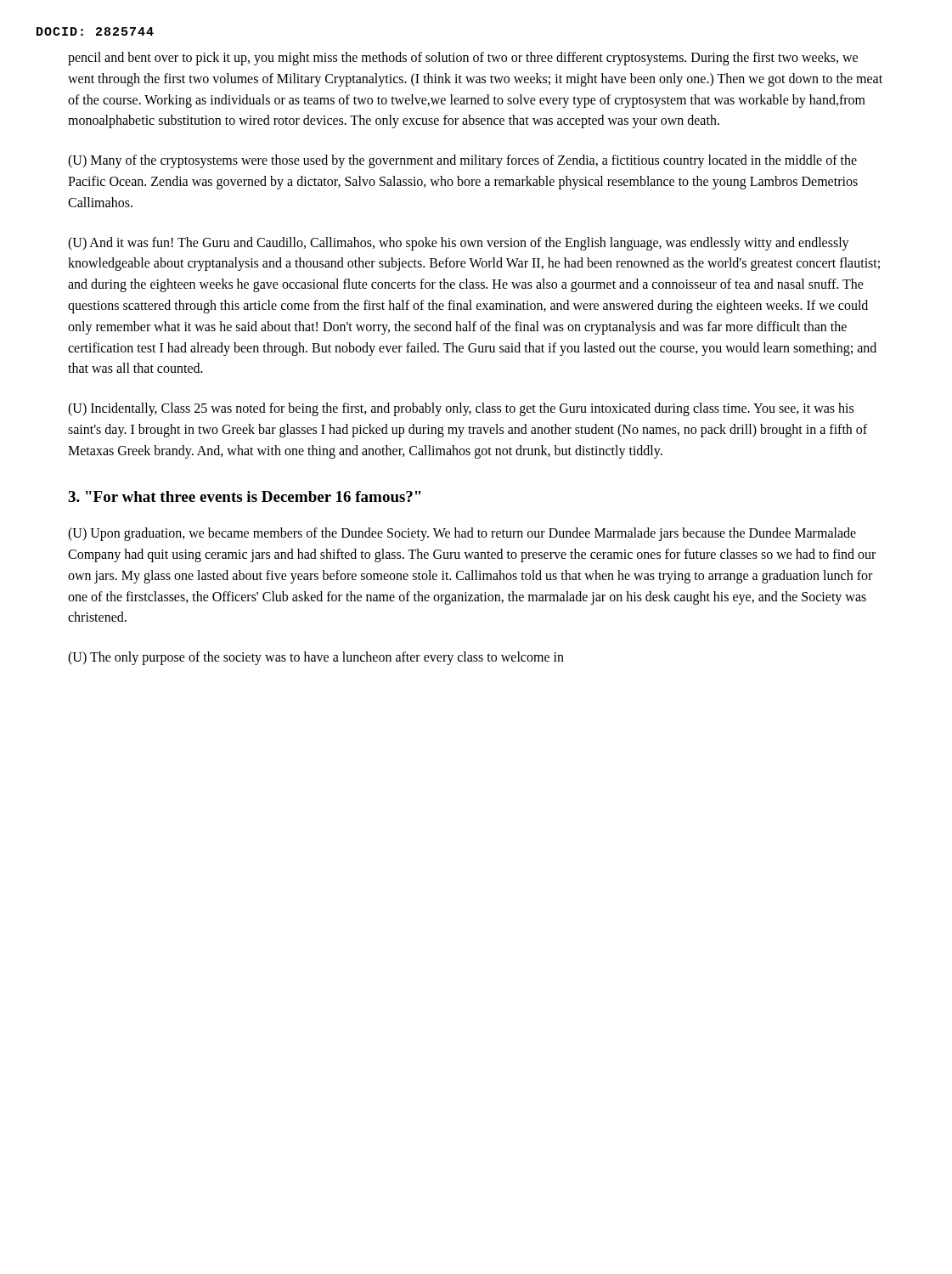The width and height of the screenshot is (952, 1274).
Task: Select the text block starting "(U) The only purpose of the society"
Action: [x=316, y=657]
